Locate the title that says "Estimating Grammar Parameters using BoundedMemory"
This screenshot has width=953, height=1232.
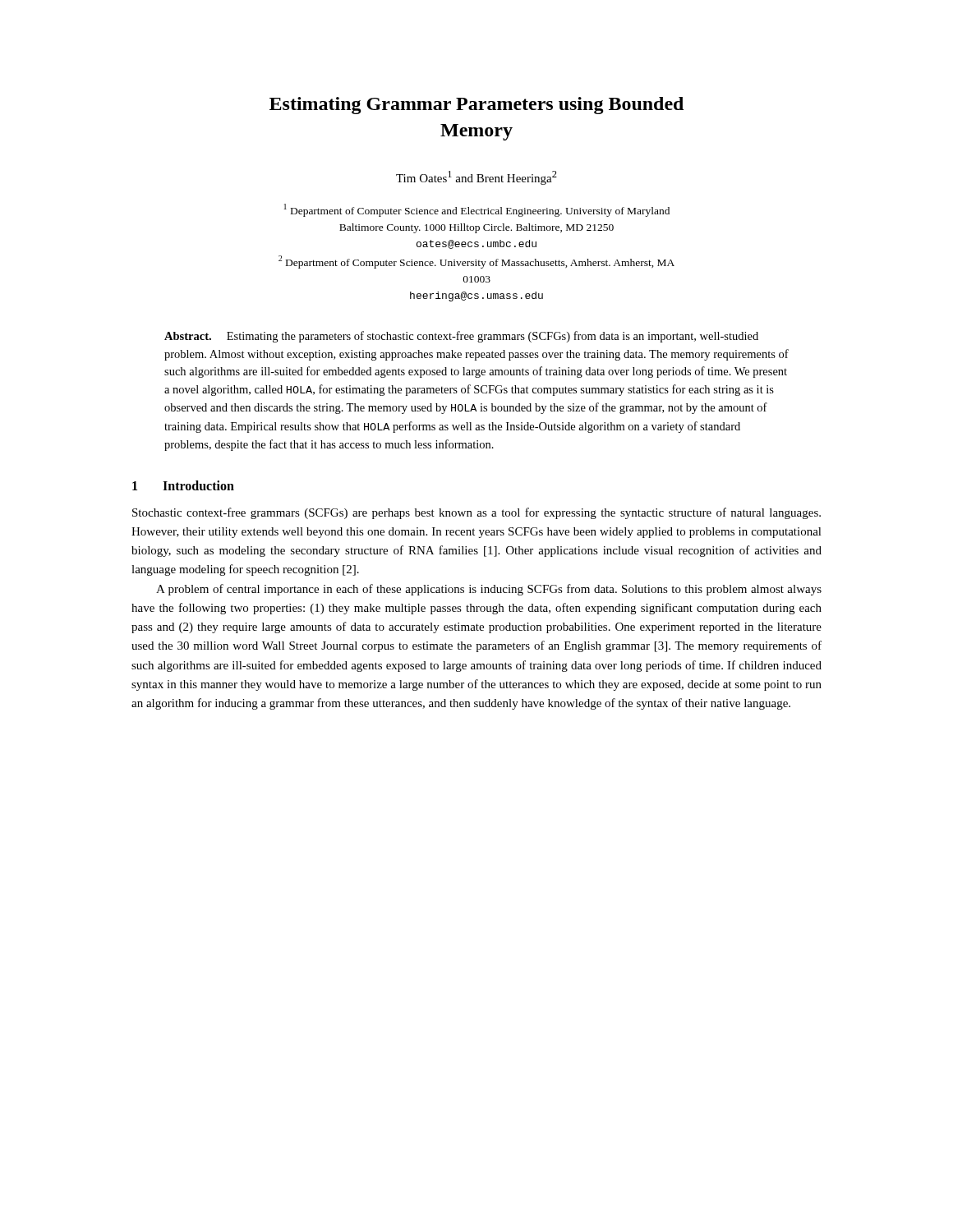tap(476, 117)
